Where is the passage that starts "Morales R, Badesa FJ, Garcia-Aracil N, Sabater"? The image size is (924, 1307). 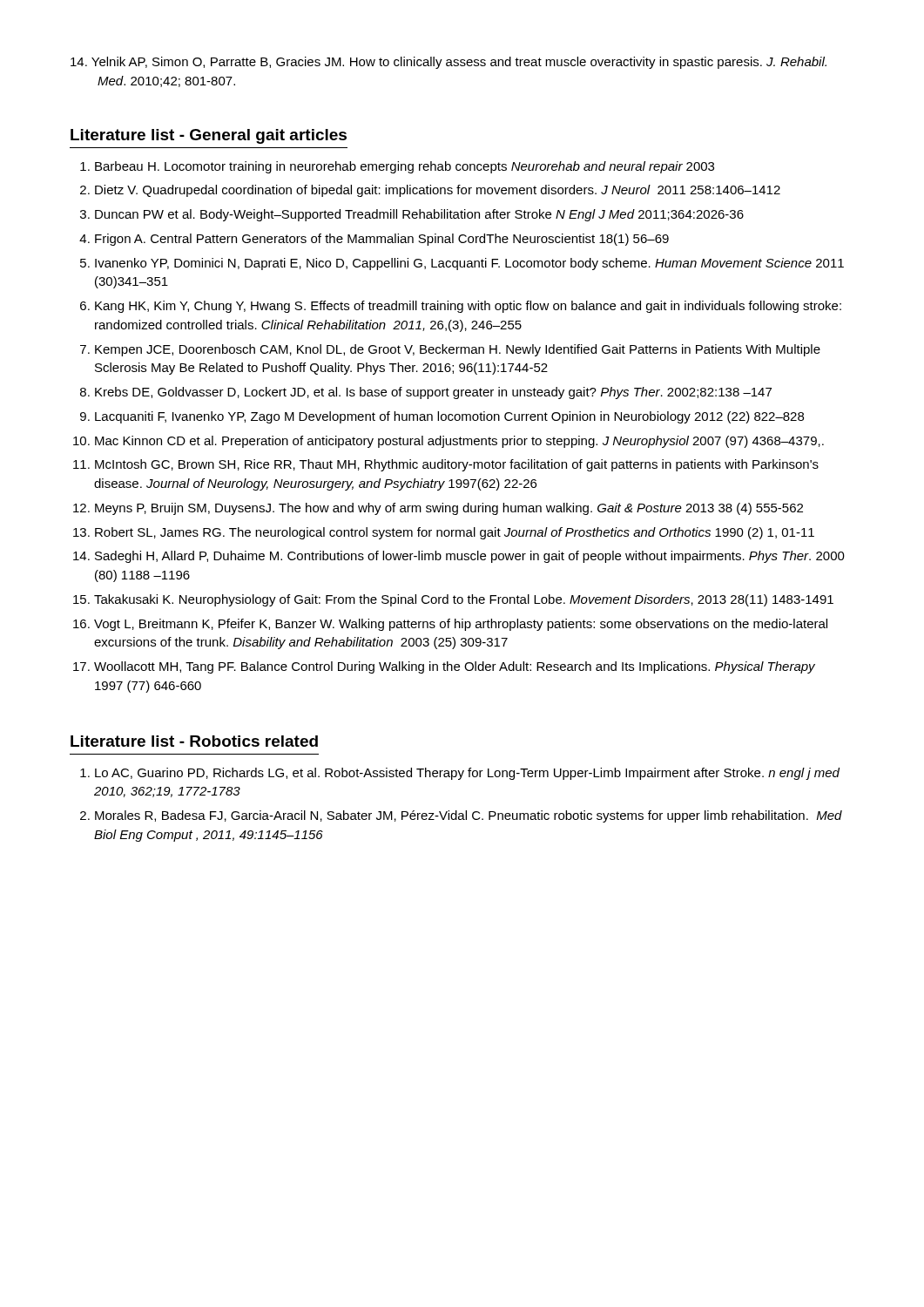click(468, 825)
